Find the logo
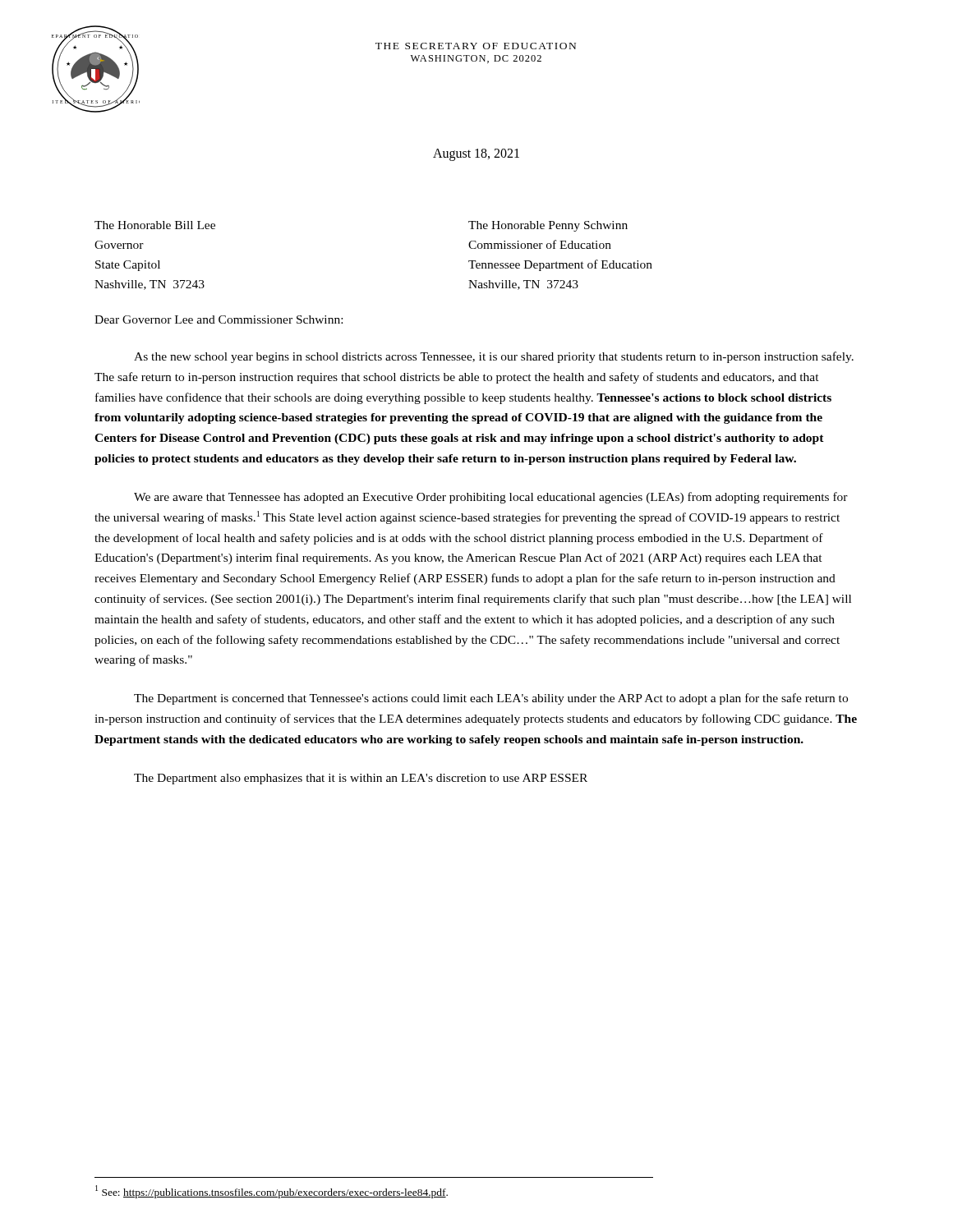This screenshot has width=953, height=1232. 96,69
